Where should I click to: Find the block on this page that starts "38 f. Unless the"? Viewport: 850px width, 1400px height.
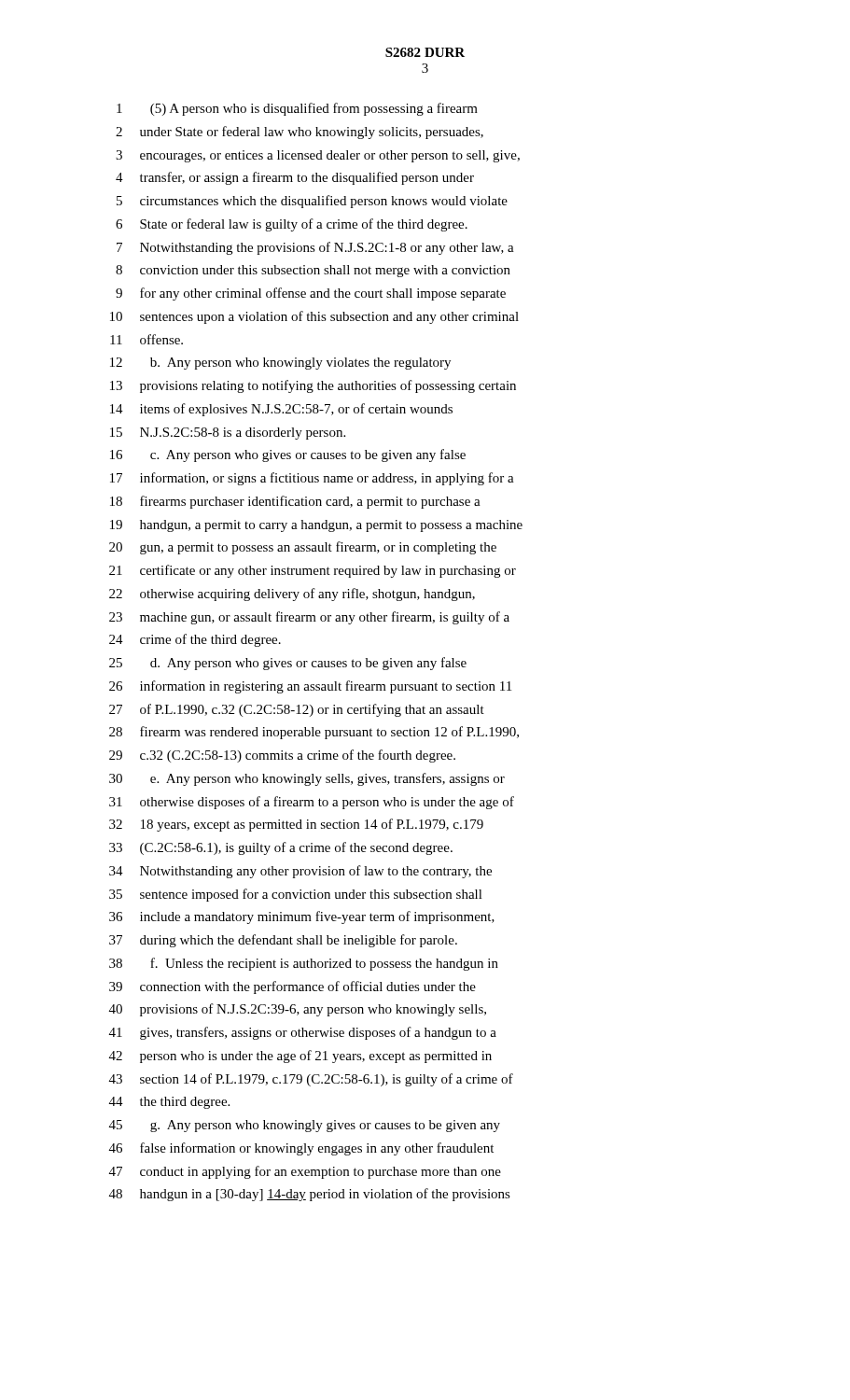[x=425, y=1033]
